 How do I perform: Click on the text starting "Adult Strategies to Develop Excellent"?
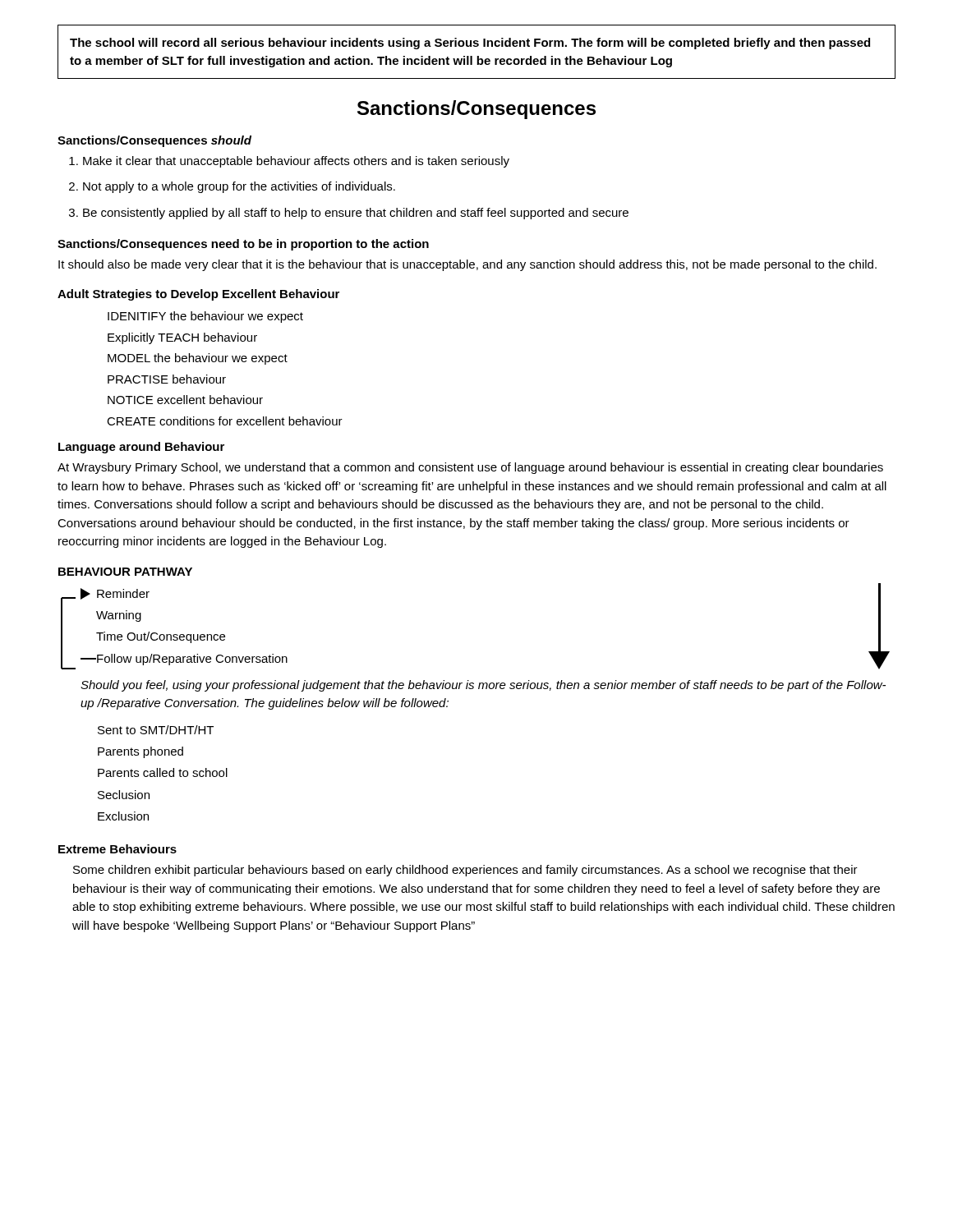pyautogui.click(x=199, y=294)
